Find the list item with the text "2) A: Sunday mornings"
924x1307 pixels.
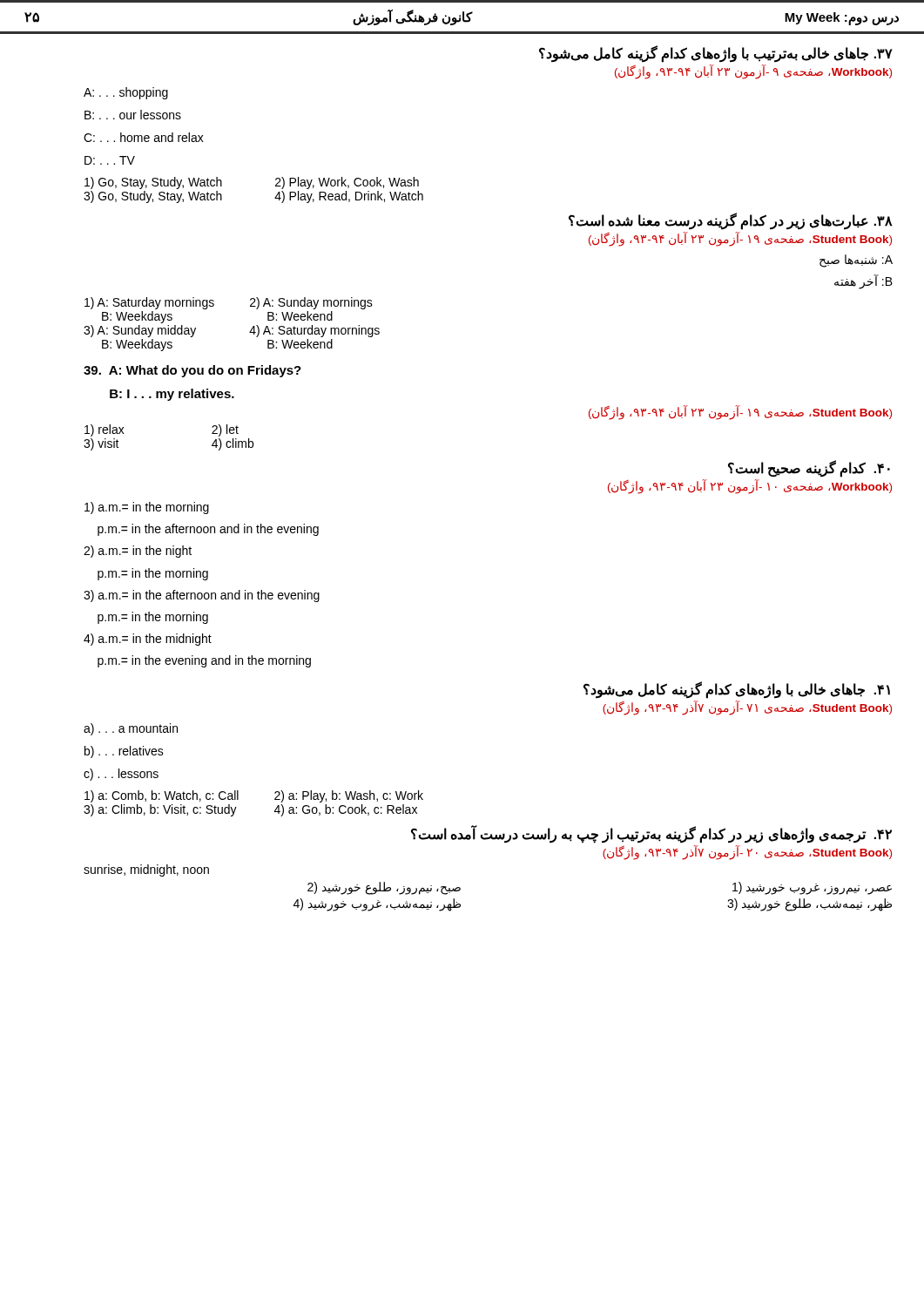pos(311,302)
